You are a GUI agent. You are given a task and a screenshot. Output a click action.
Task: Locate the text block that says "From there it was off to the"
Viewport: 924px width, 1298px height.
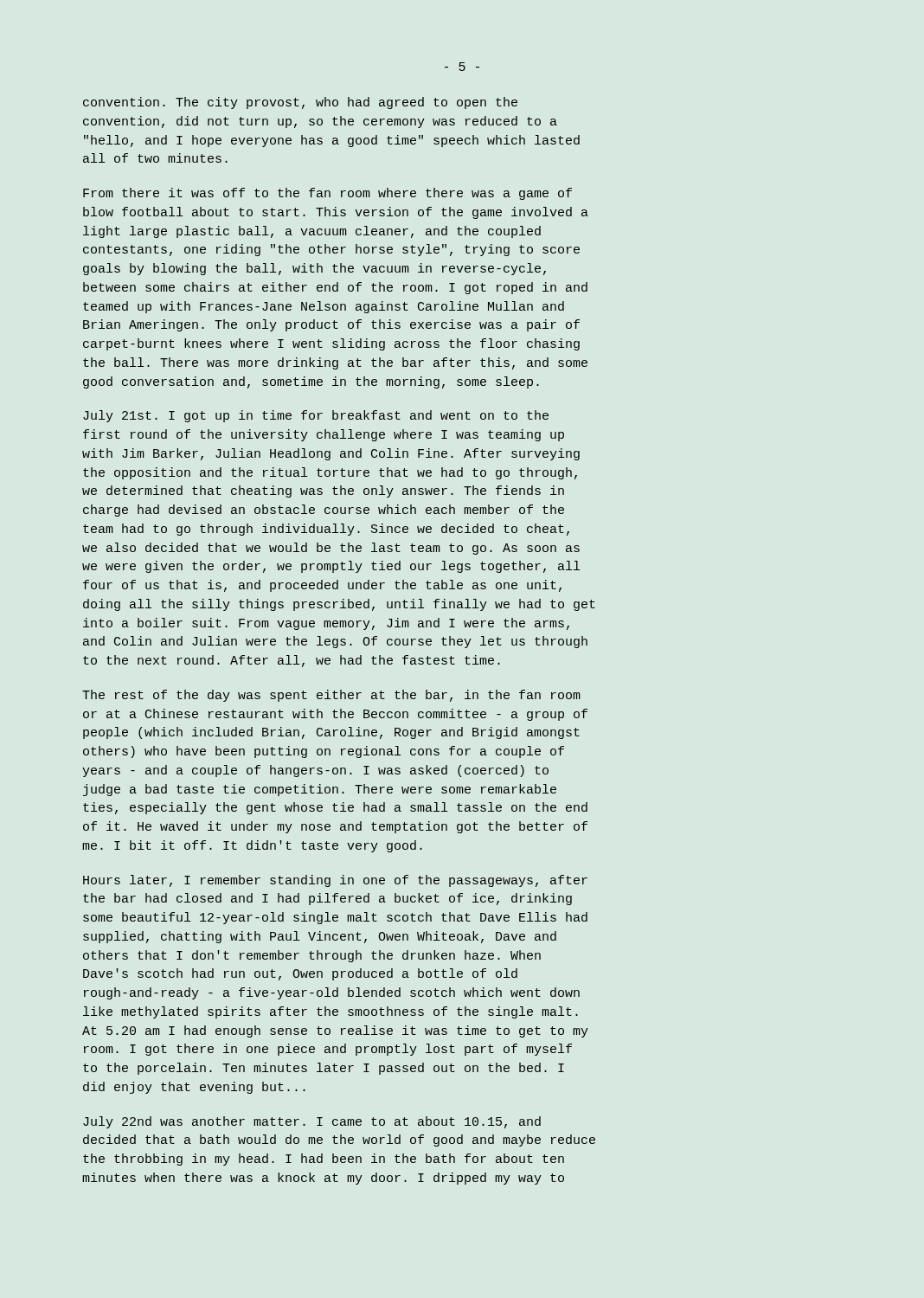point(335,288)
